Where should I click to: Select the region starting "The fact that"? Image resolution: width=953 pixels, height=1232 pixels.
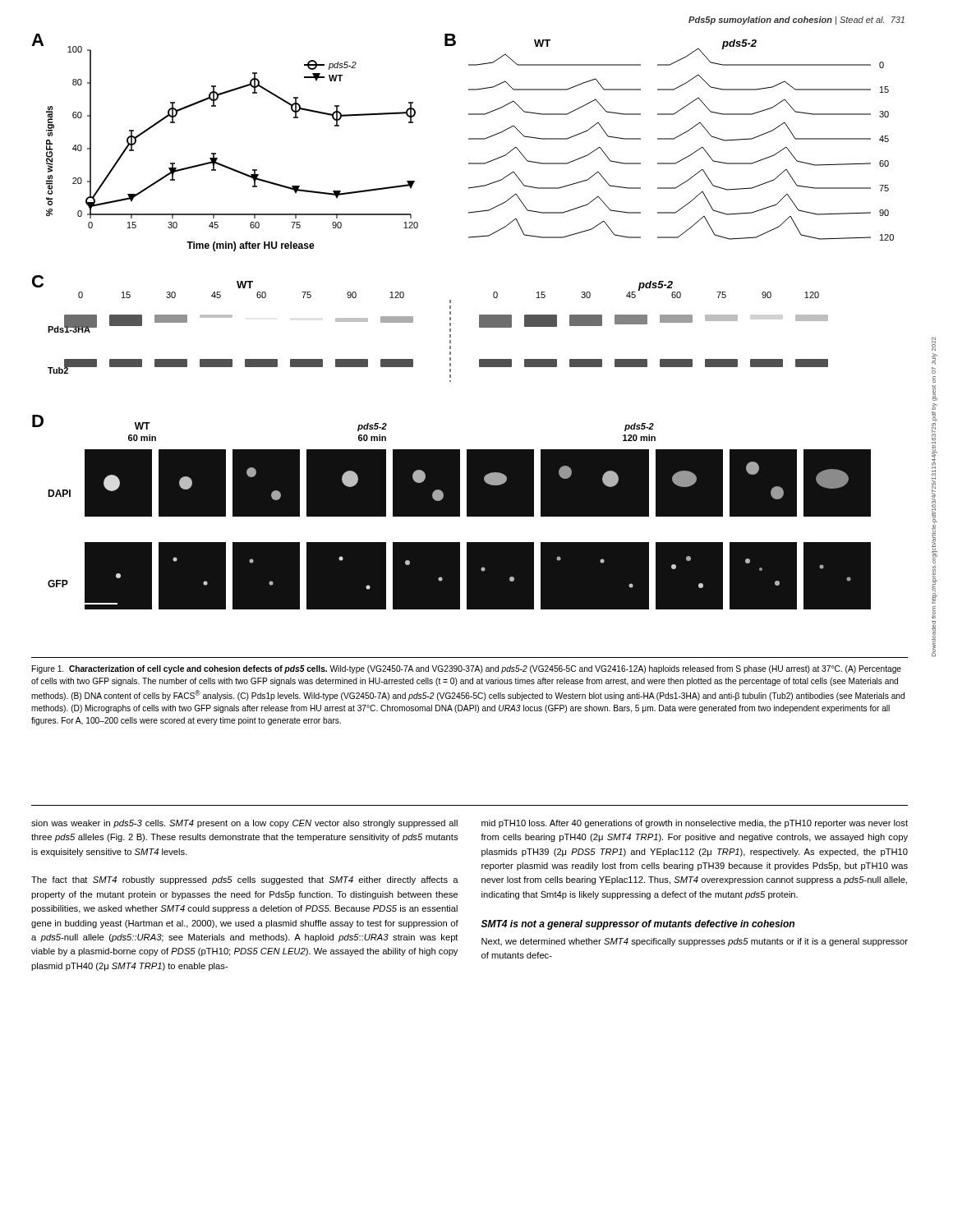(x=245, y=923)
